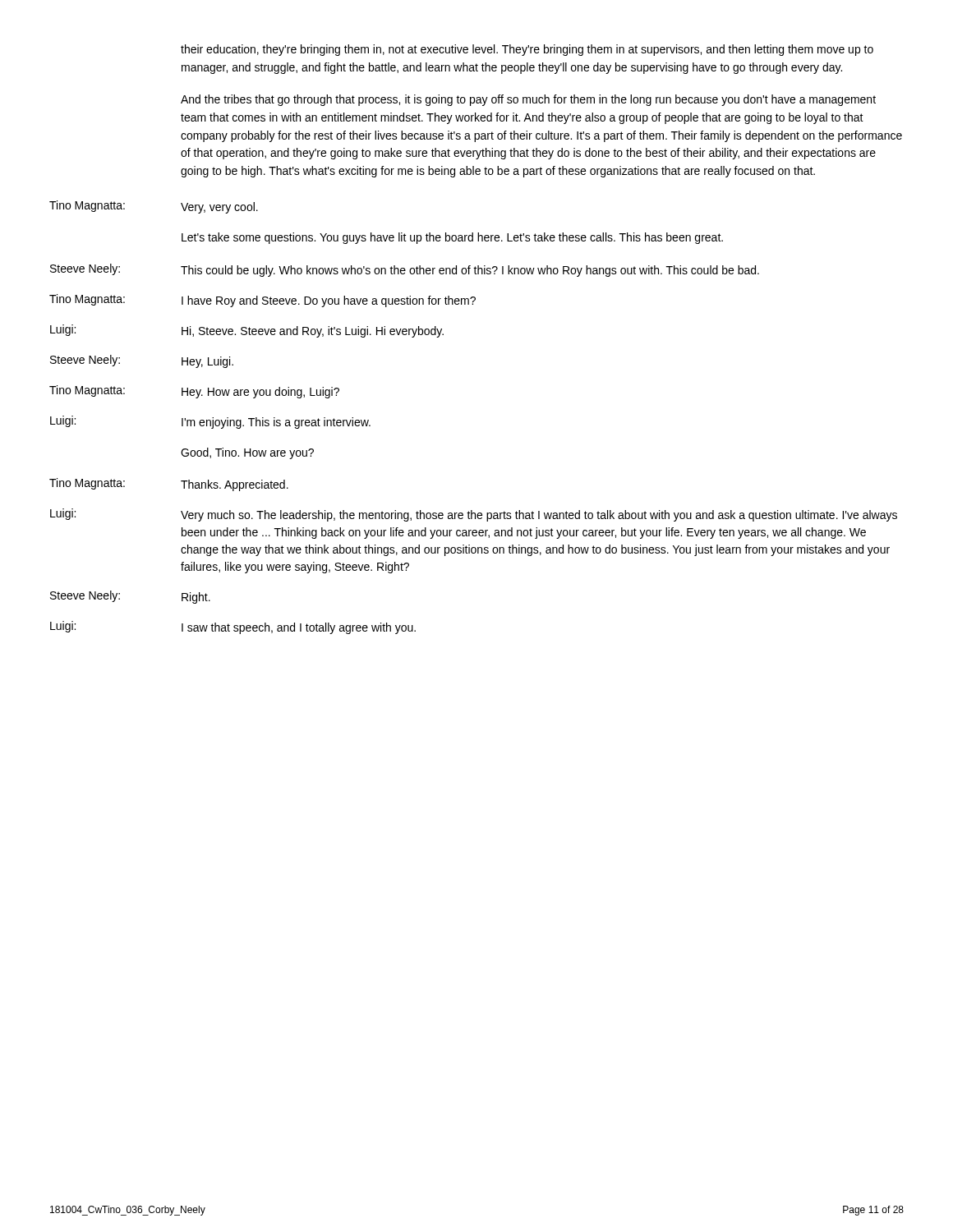Locate the passage starting "And the tribes that go"
953x1232 pixels.
click(541, 135)
